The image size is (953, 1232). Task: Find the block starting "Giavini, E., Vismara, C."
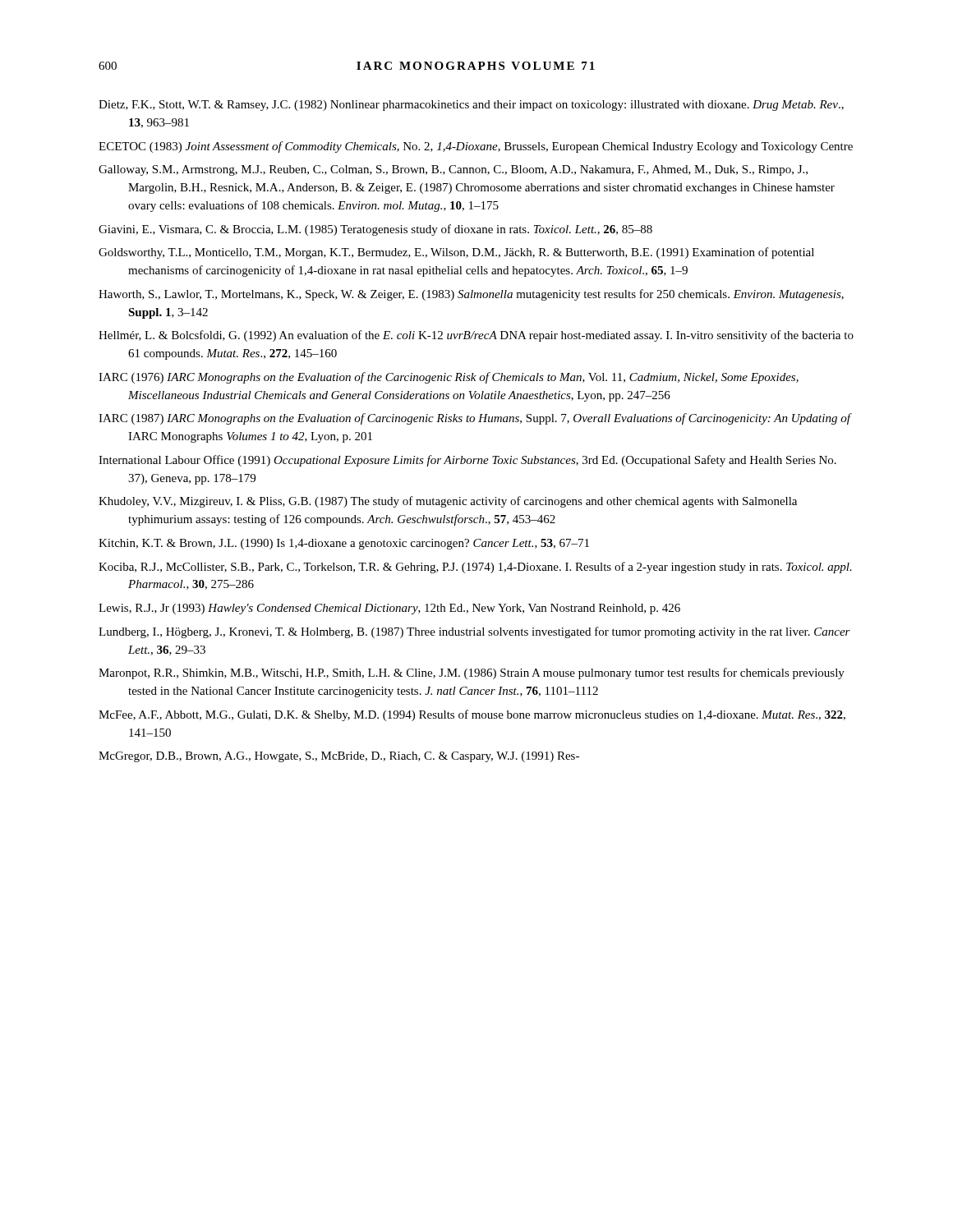tap(376, 229)
